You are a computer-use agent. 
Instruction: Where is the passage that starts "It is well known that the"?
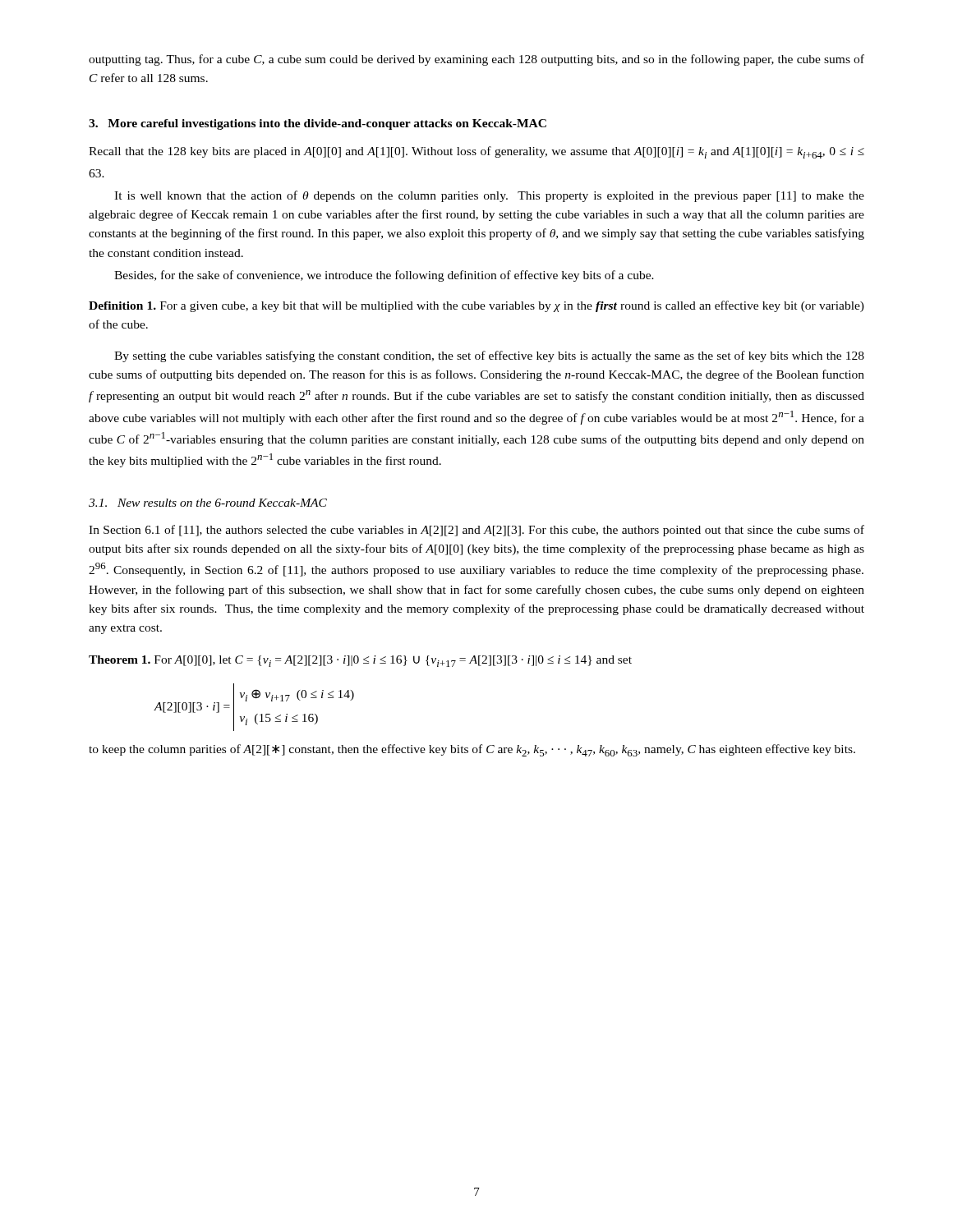tap(476, 224)
